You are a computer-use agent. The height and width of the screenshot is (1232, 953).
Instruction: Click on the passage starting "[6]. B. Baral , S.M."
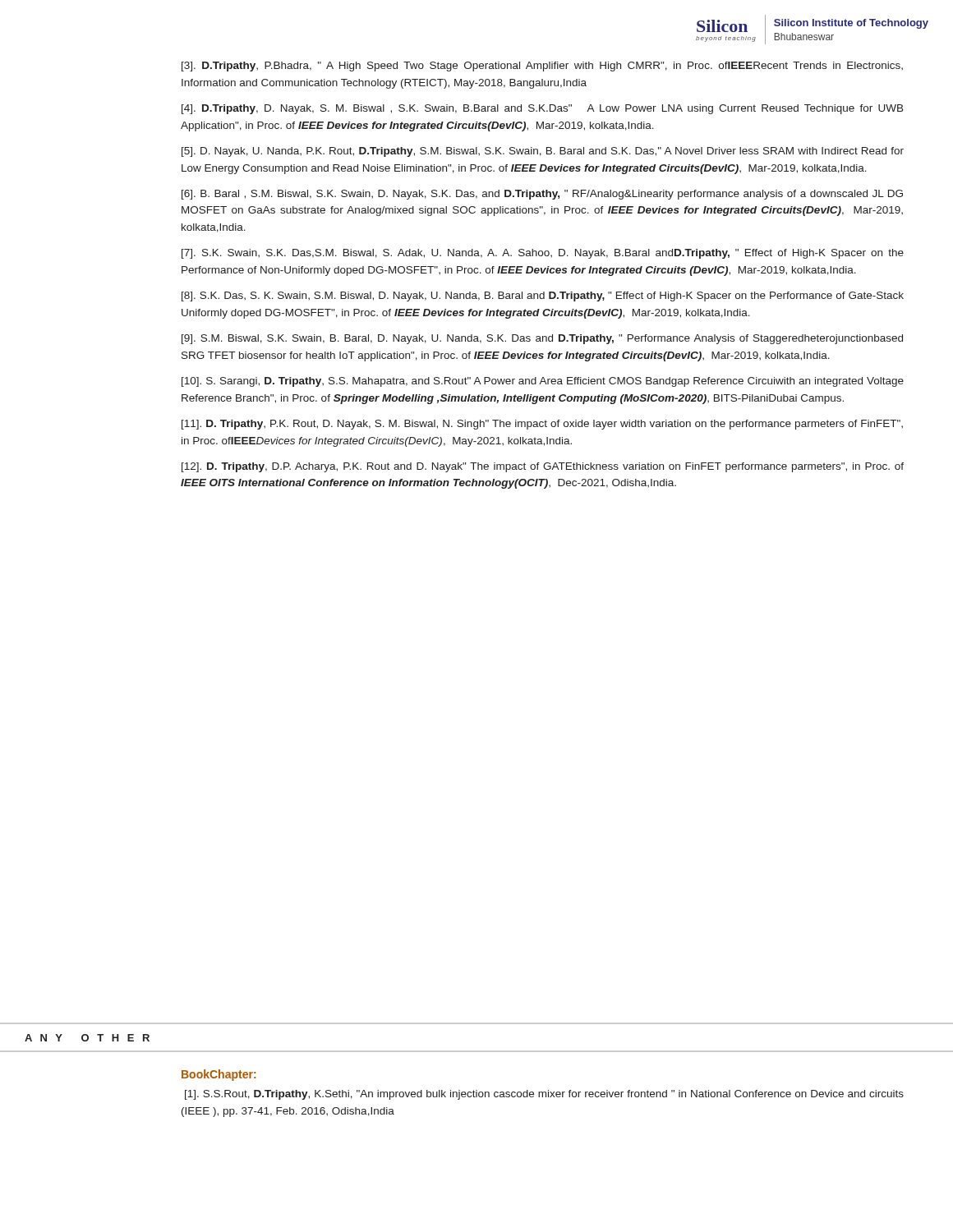pos(542,210)
